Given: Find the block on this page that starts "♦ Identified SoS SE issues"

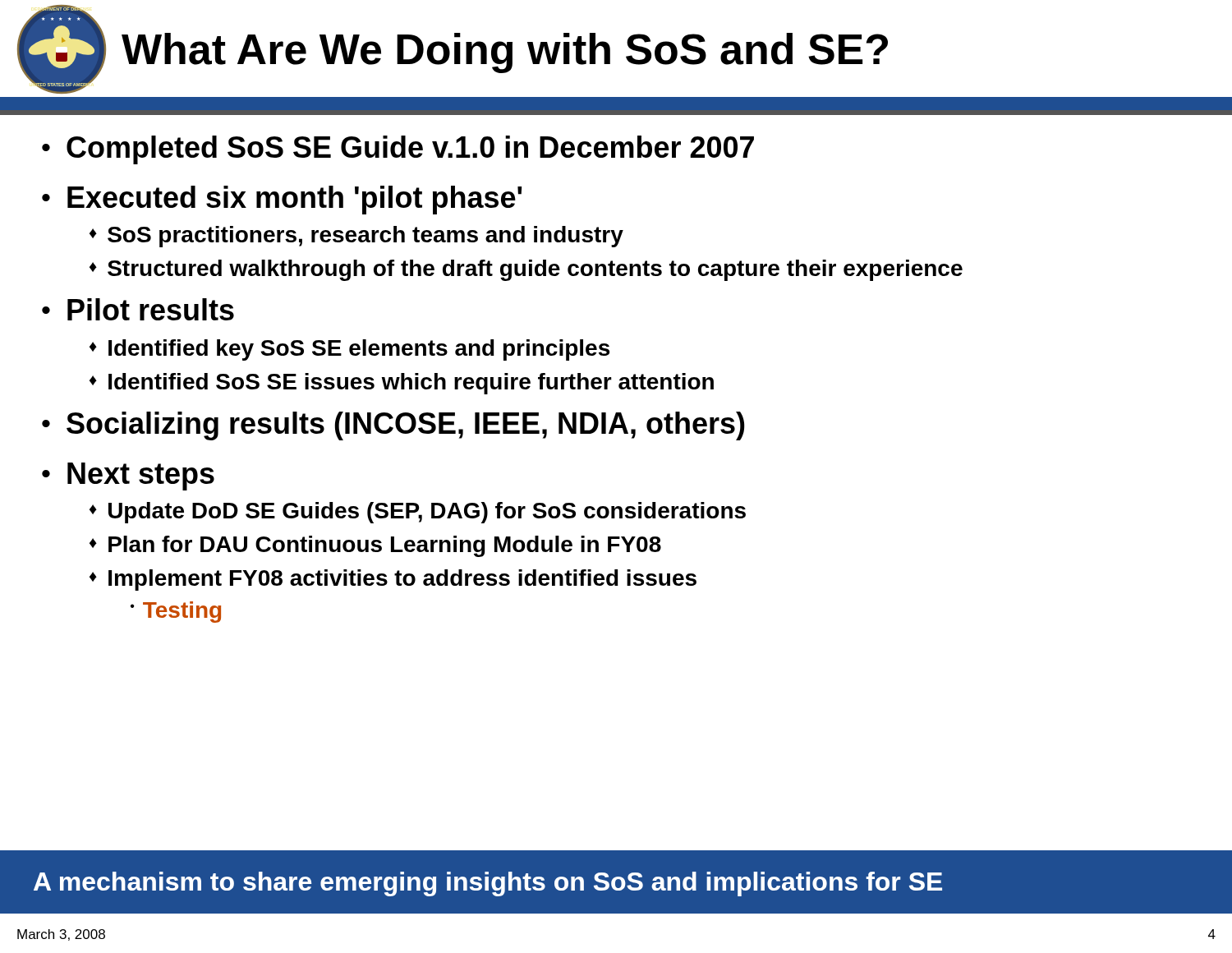Looking at the screenshot, I should point(402,381).
